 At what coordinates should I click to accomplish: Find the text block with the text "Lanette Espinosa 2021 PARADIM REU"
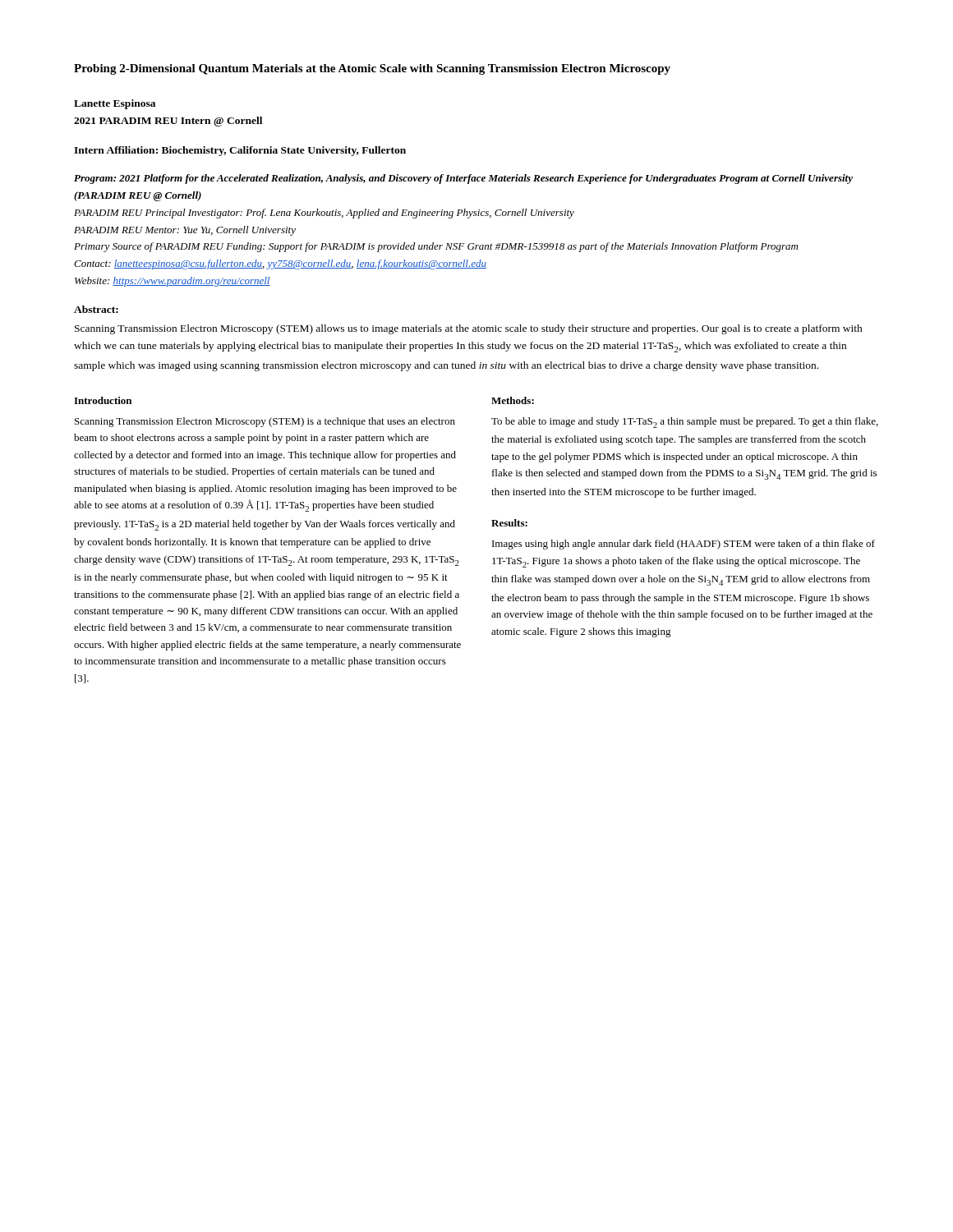click(x=168, y=111)
